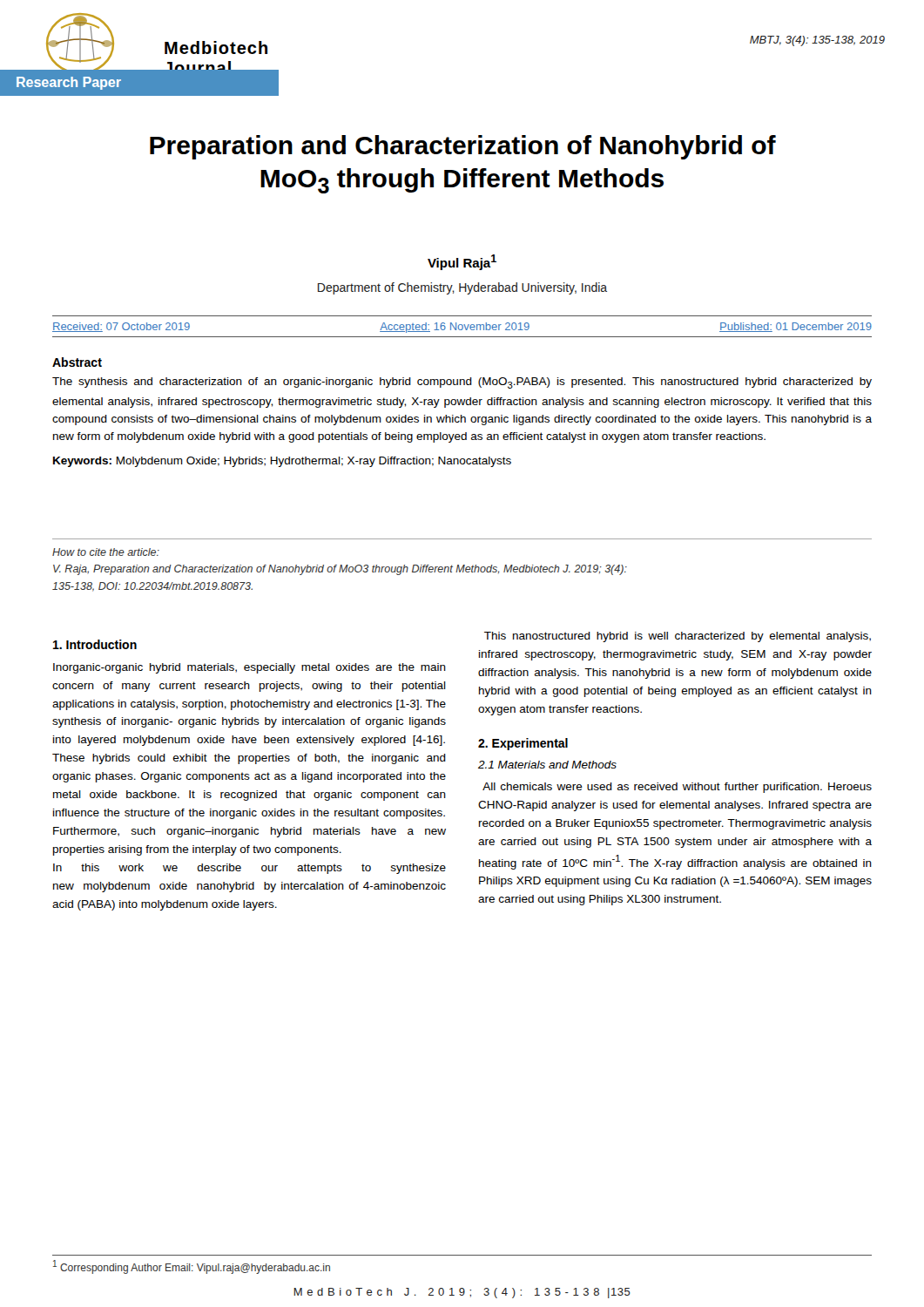
Task: Point to the text block starting "1. Introduction"
Action: click(95, 645)
